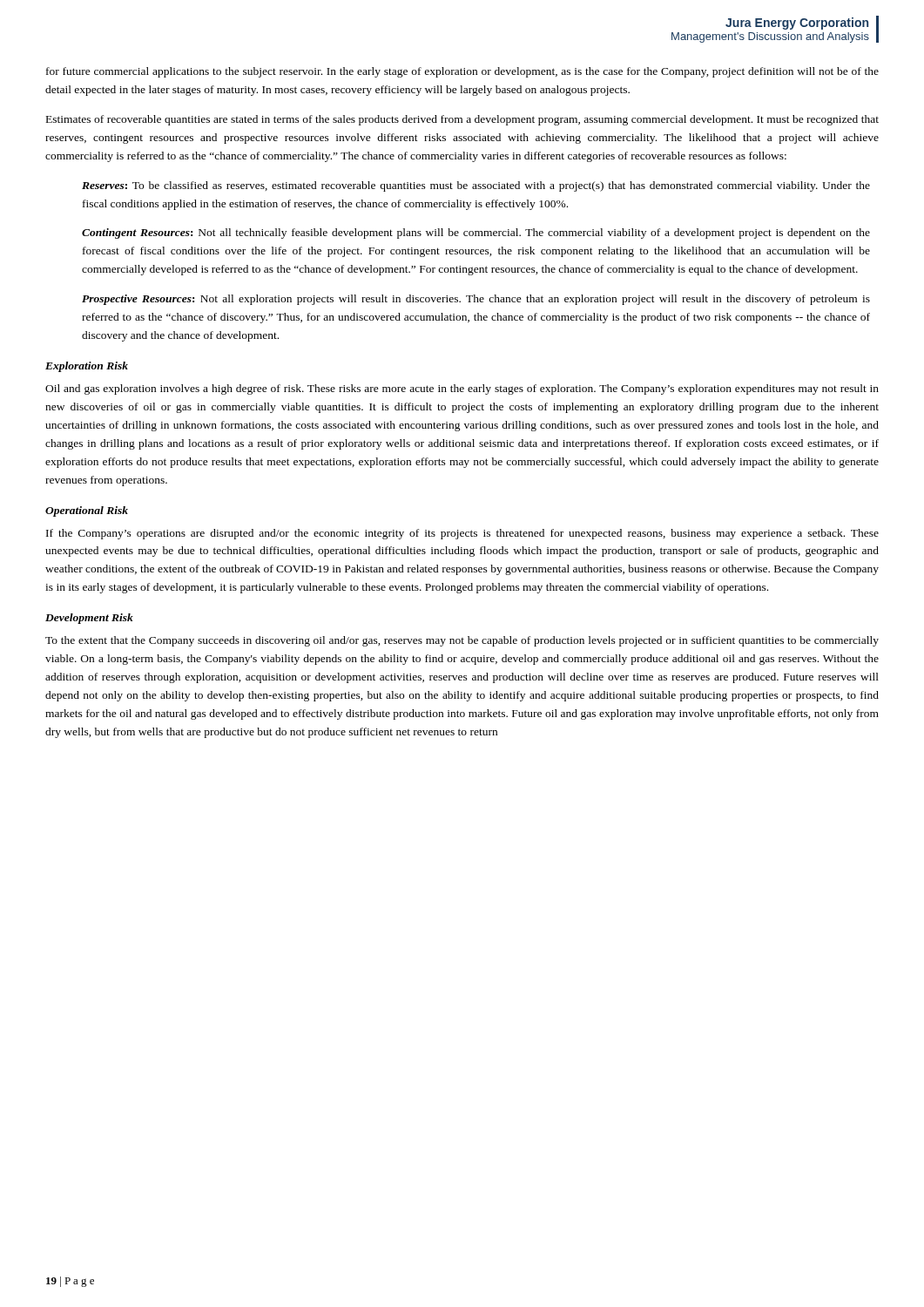Navigate to the text block starting "Reserves: To be classified as"
Image resolution: width=924 pixels, height=1307 pixels.
tap(476, 194)
